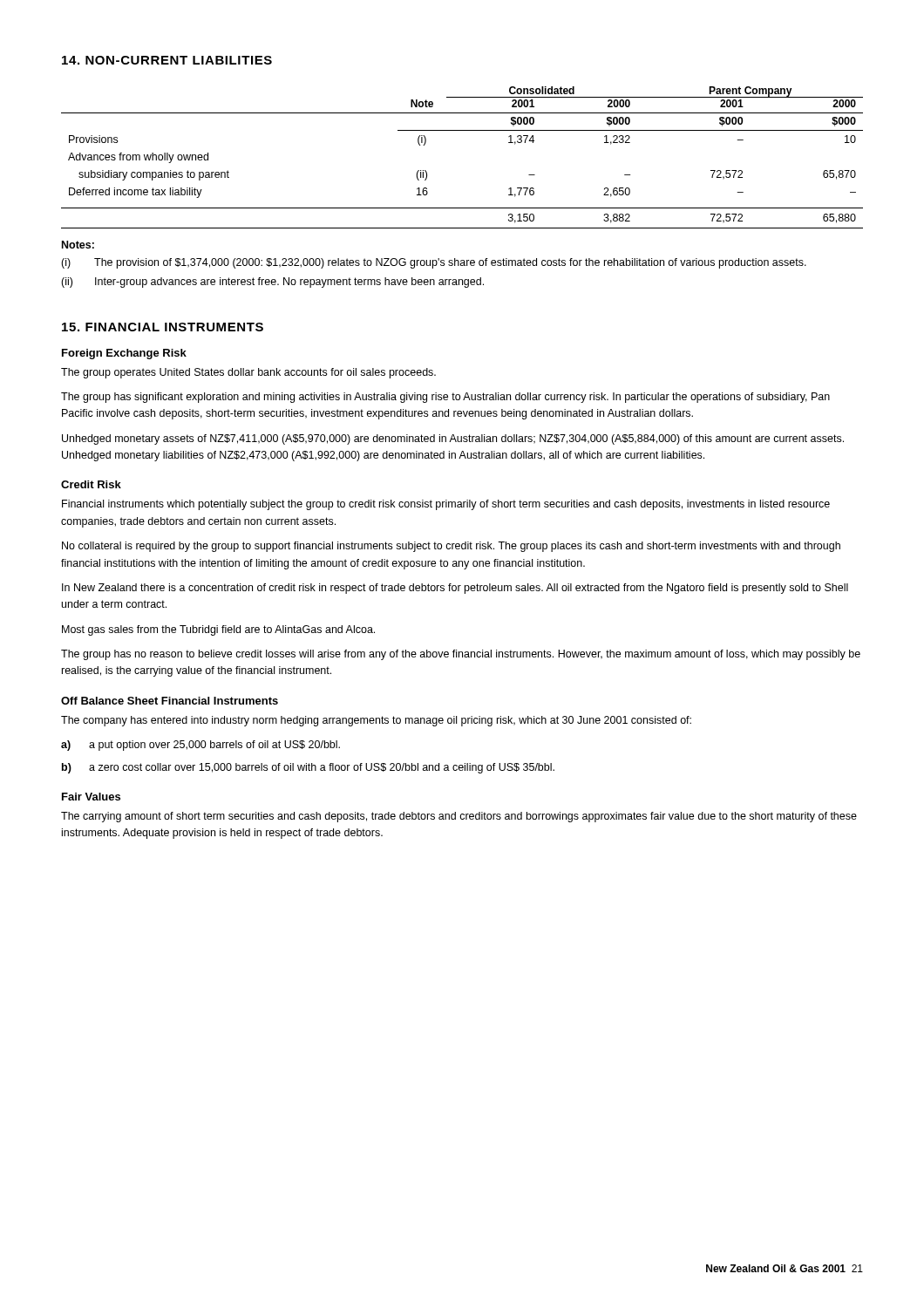924x1308 pixels.
Task: Navigate to the region starting "Off Balance Sheet Financial"
Action: 170,701
